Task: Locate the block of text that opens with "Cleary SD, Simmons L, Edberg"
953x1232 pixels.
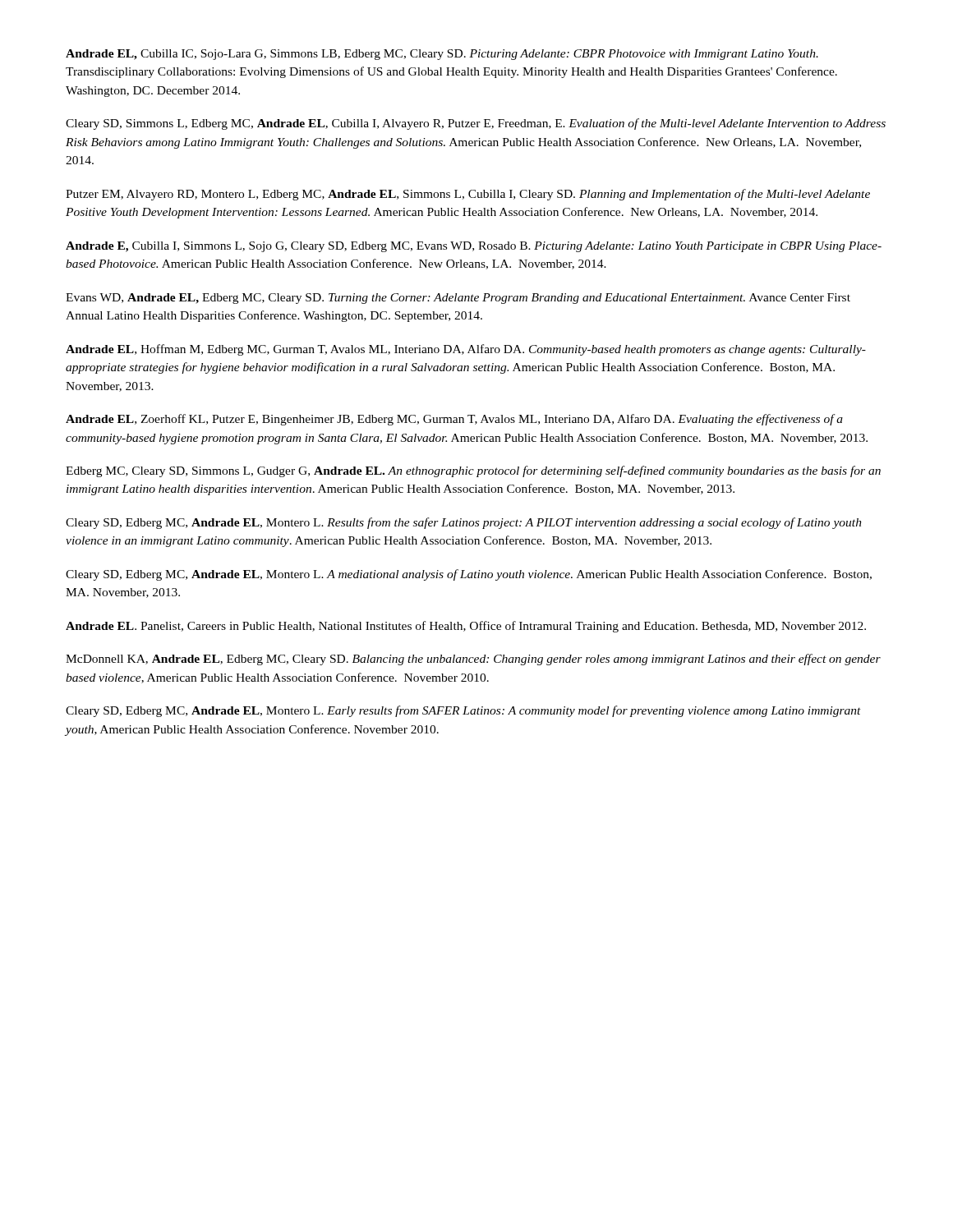Action: click(x=476, y=142)
